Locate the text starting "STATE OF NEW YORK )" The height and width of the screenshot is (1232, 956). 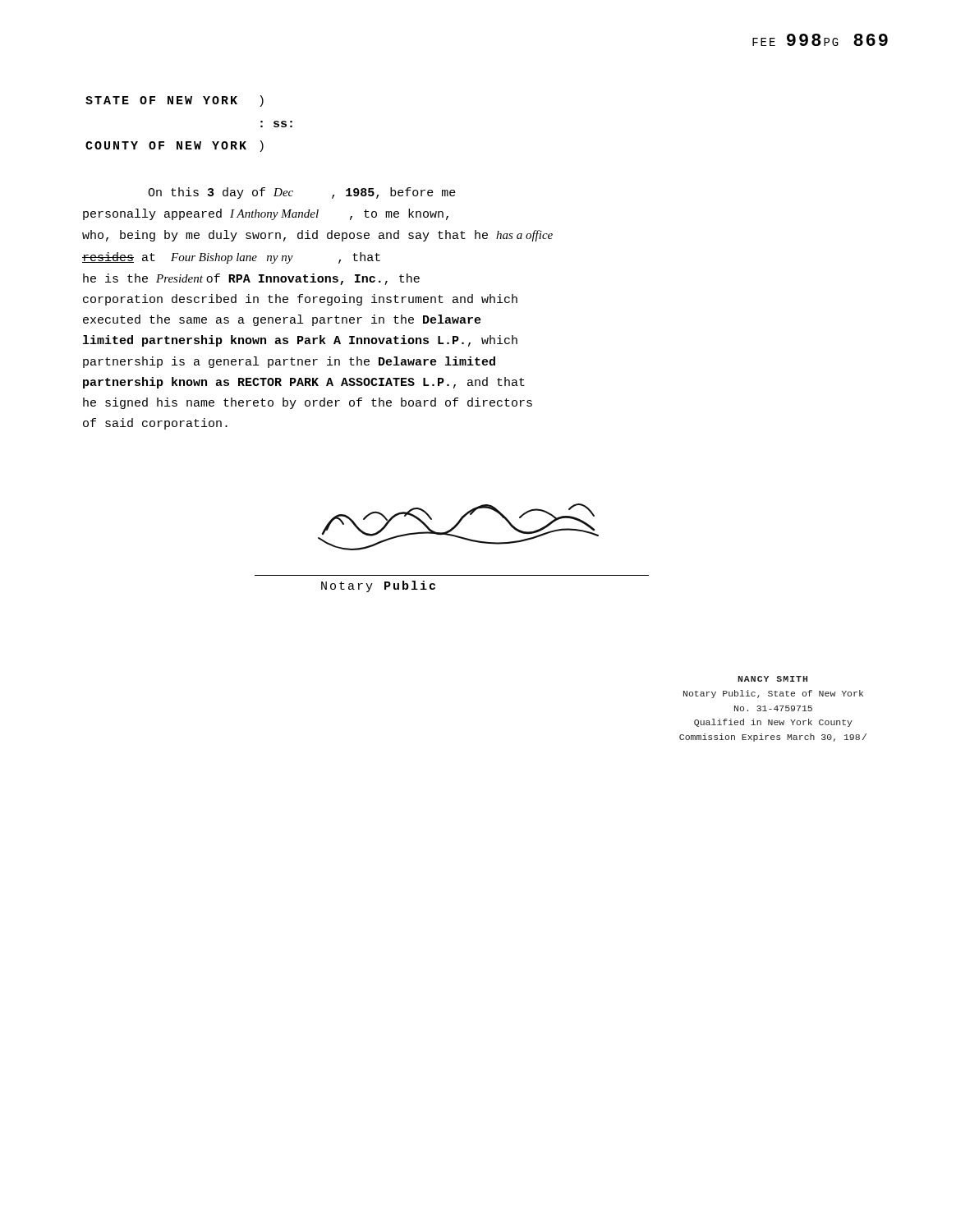tap(175, 101)
